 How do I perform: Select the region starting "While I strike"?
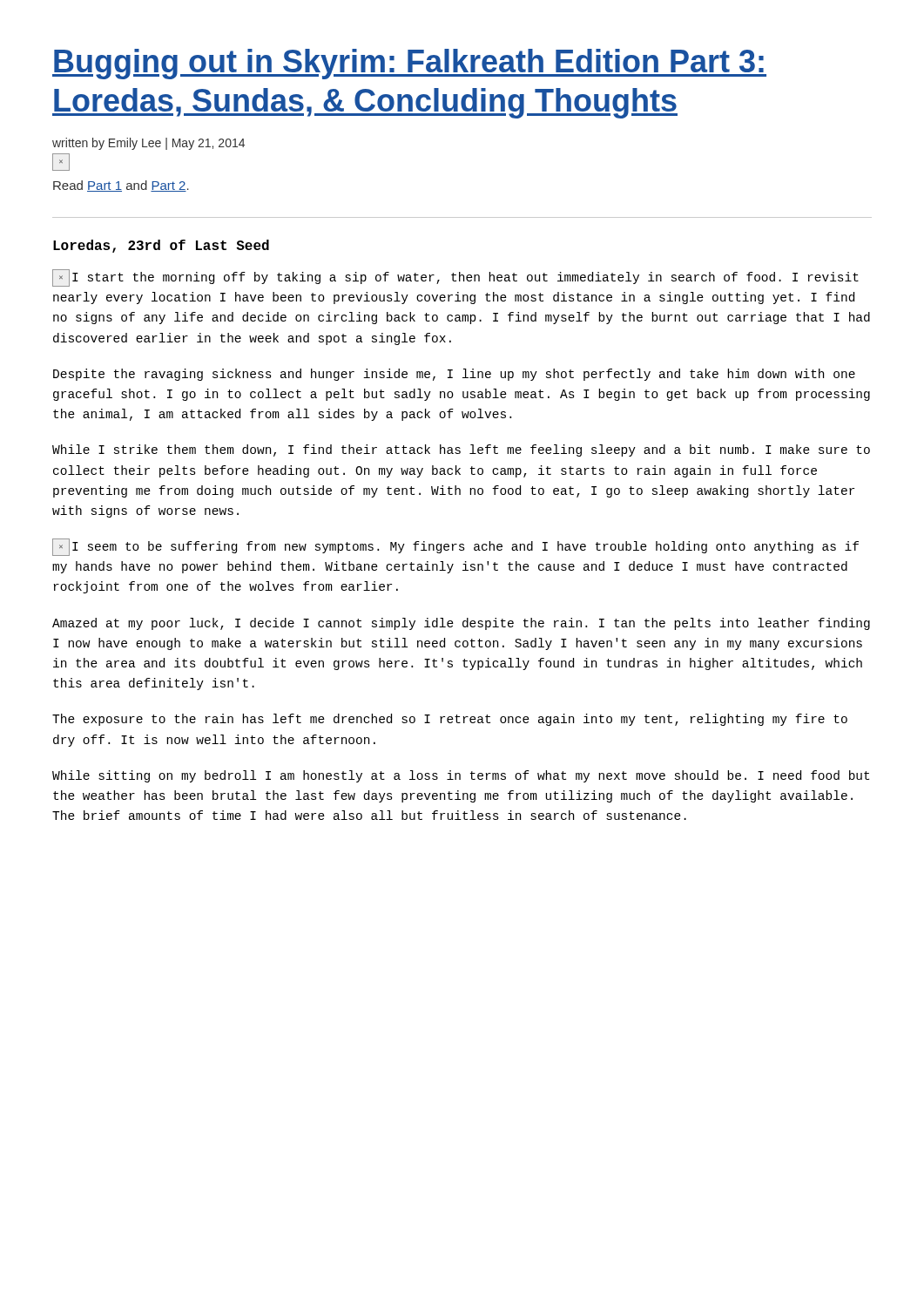coord(461,481)
